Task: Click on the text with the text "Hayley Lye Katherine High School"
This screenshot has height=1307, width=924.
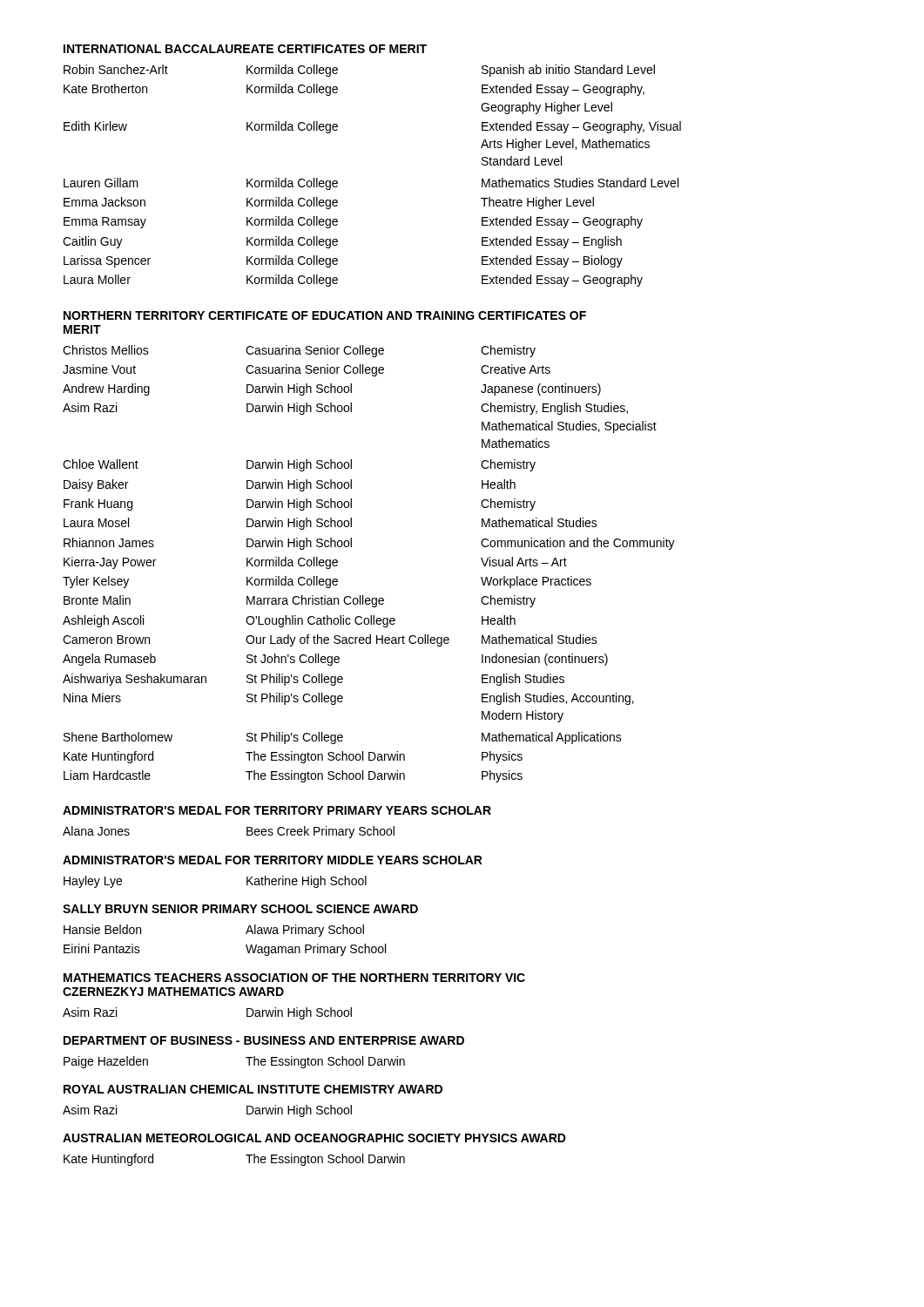Action: click(x=90, y=881)
